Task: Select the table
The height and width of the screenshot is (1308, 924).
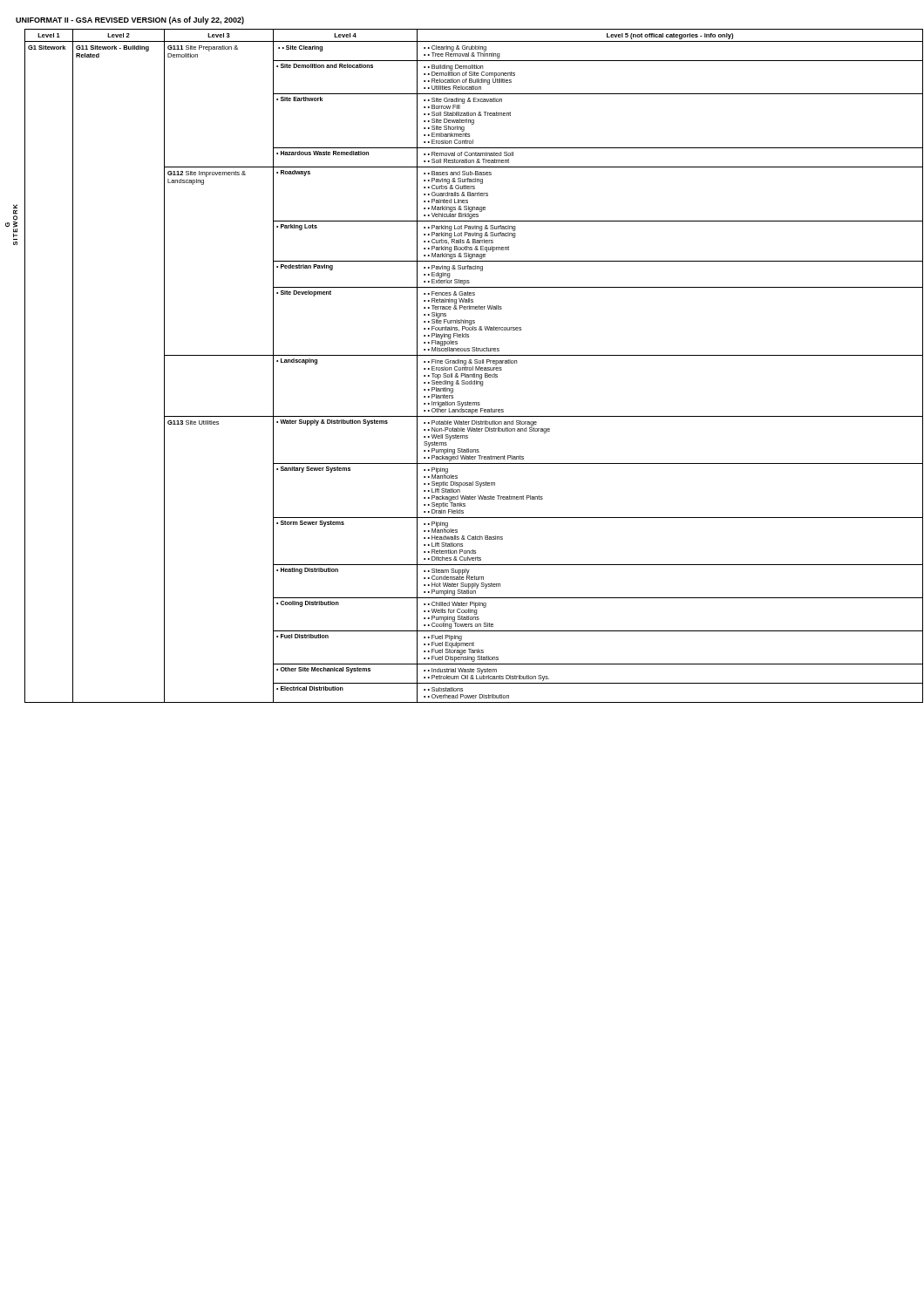Action: [x=462, y=366]
